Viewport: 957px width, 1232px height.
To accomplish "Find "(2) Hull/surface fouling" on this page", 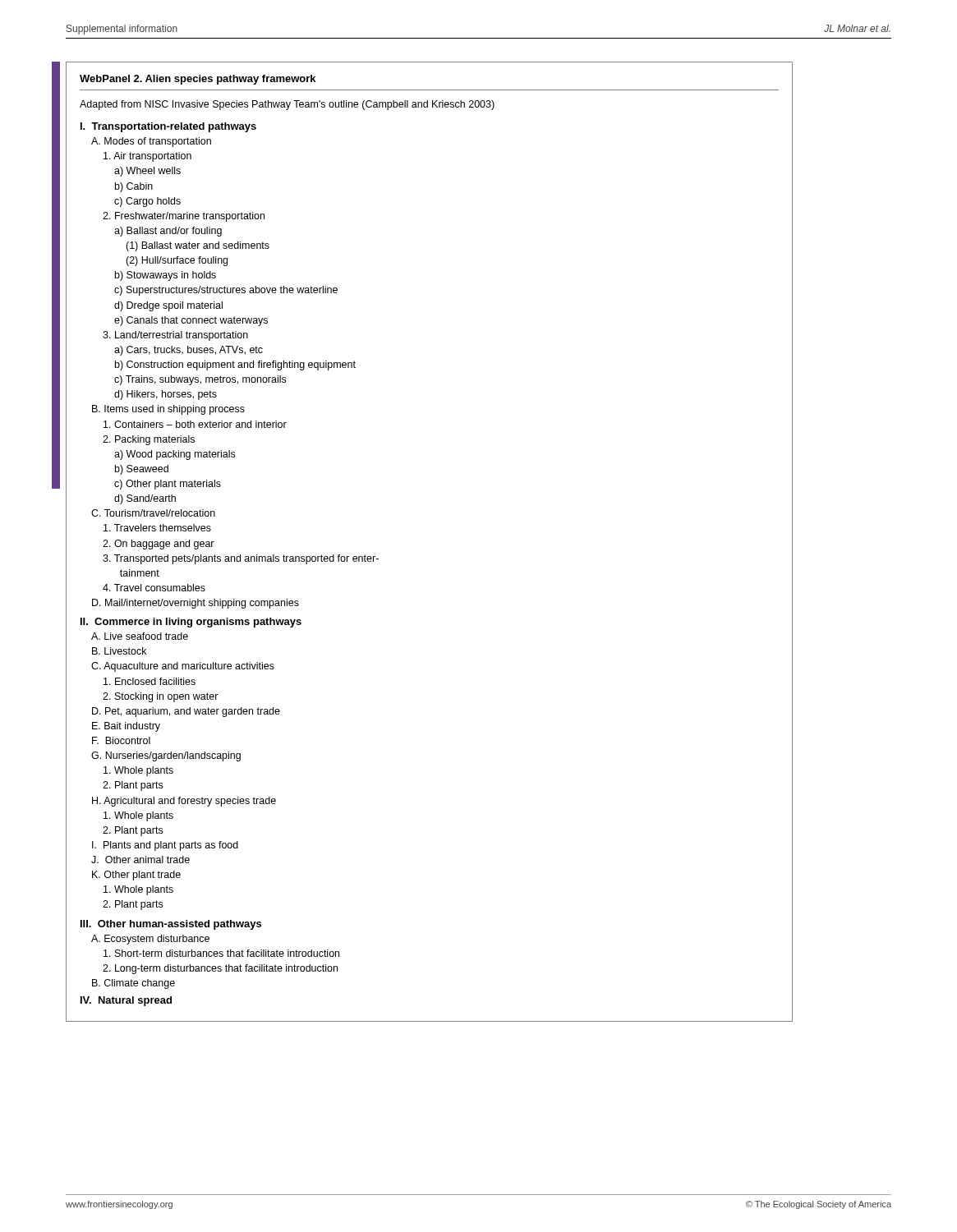I will [177, 261].
